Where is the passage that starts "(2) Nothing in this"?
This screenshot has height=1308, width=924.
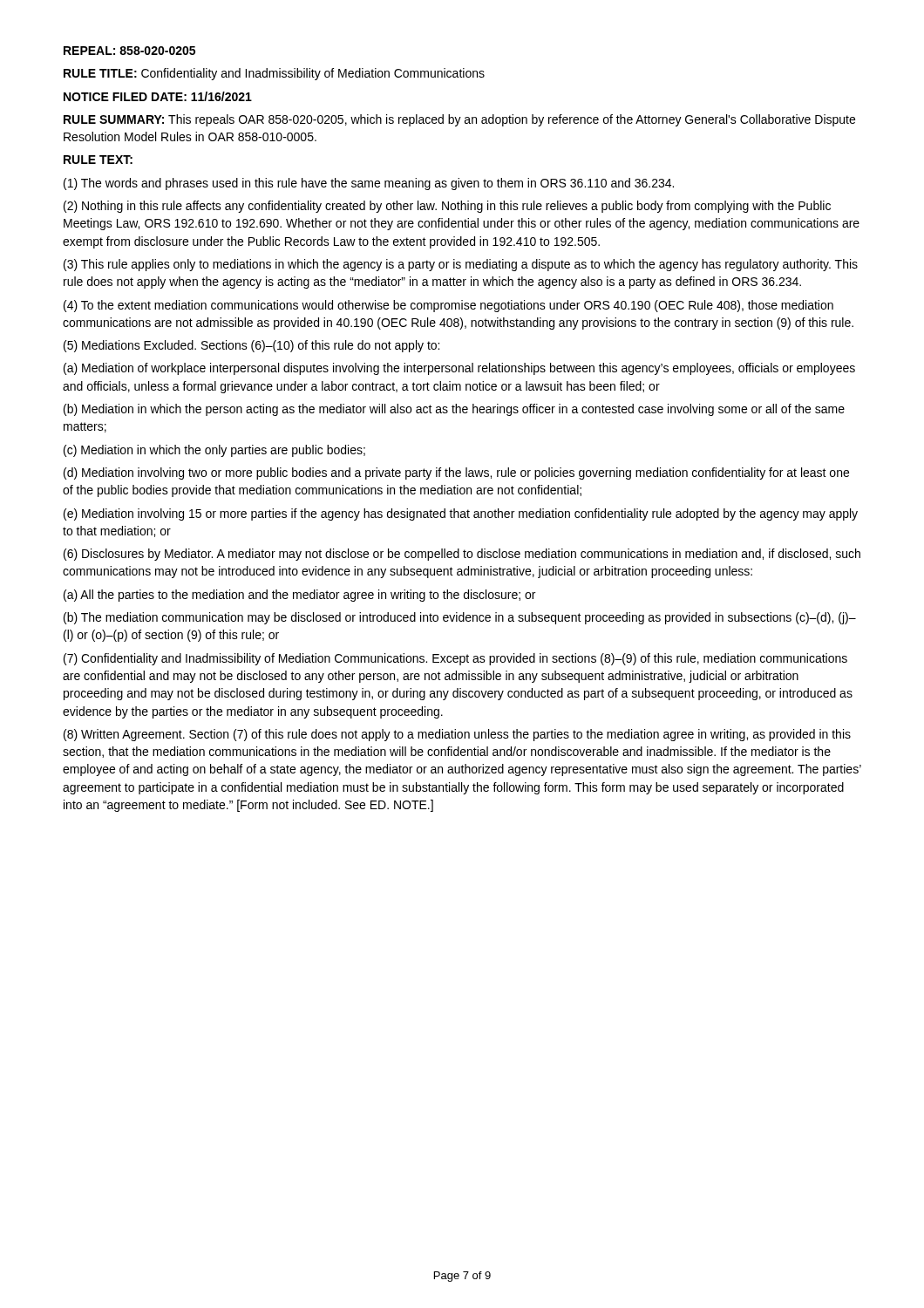(x=462, y=224)
